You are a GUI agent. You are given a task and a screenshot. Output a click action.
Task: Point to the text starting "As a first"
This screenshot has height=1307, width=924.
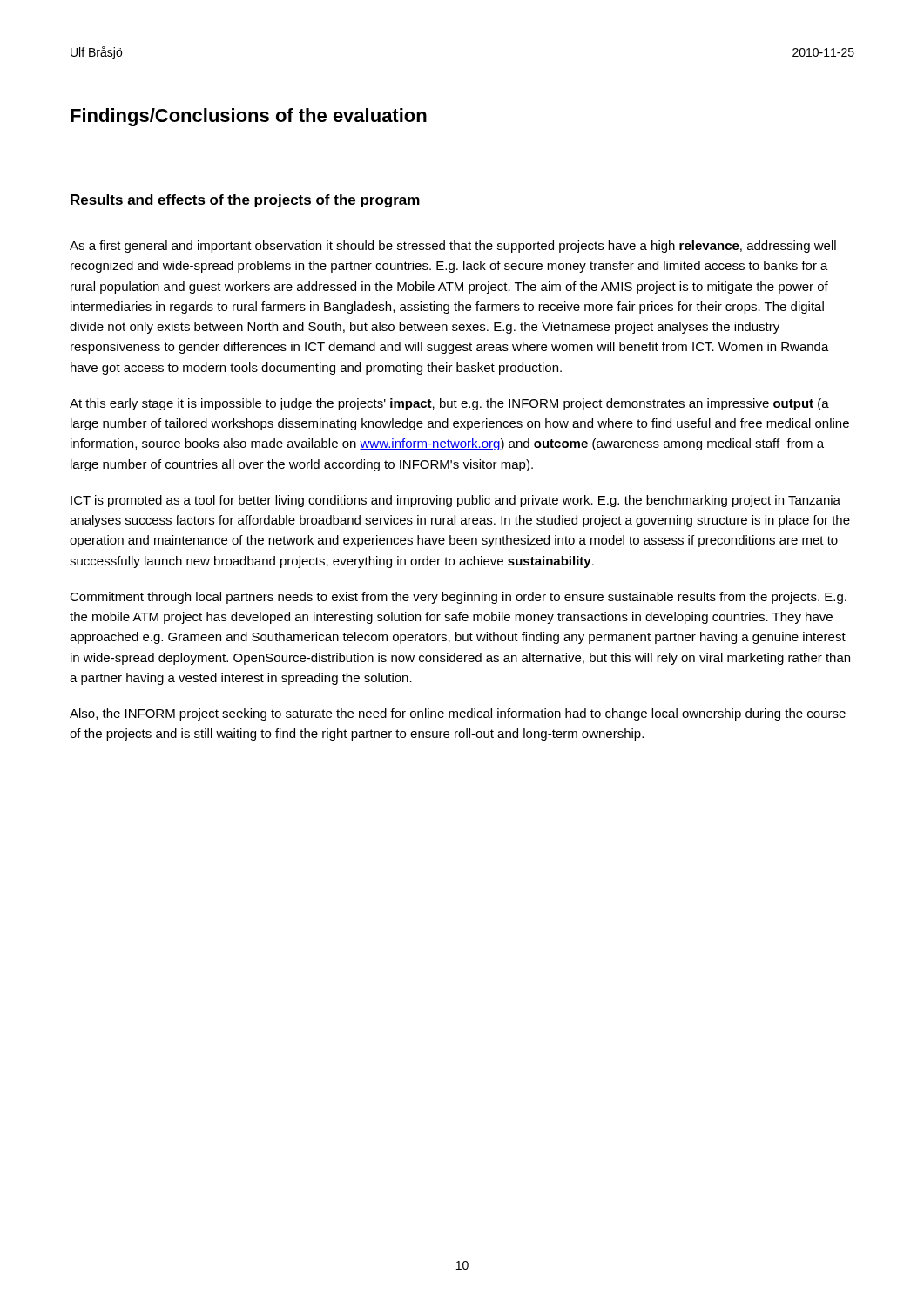[x=462, y=306]
